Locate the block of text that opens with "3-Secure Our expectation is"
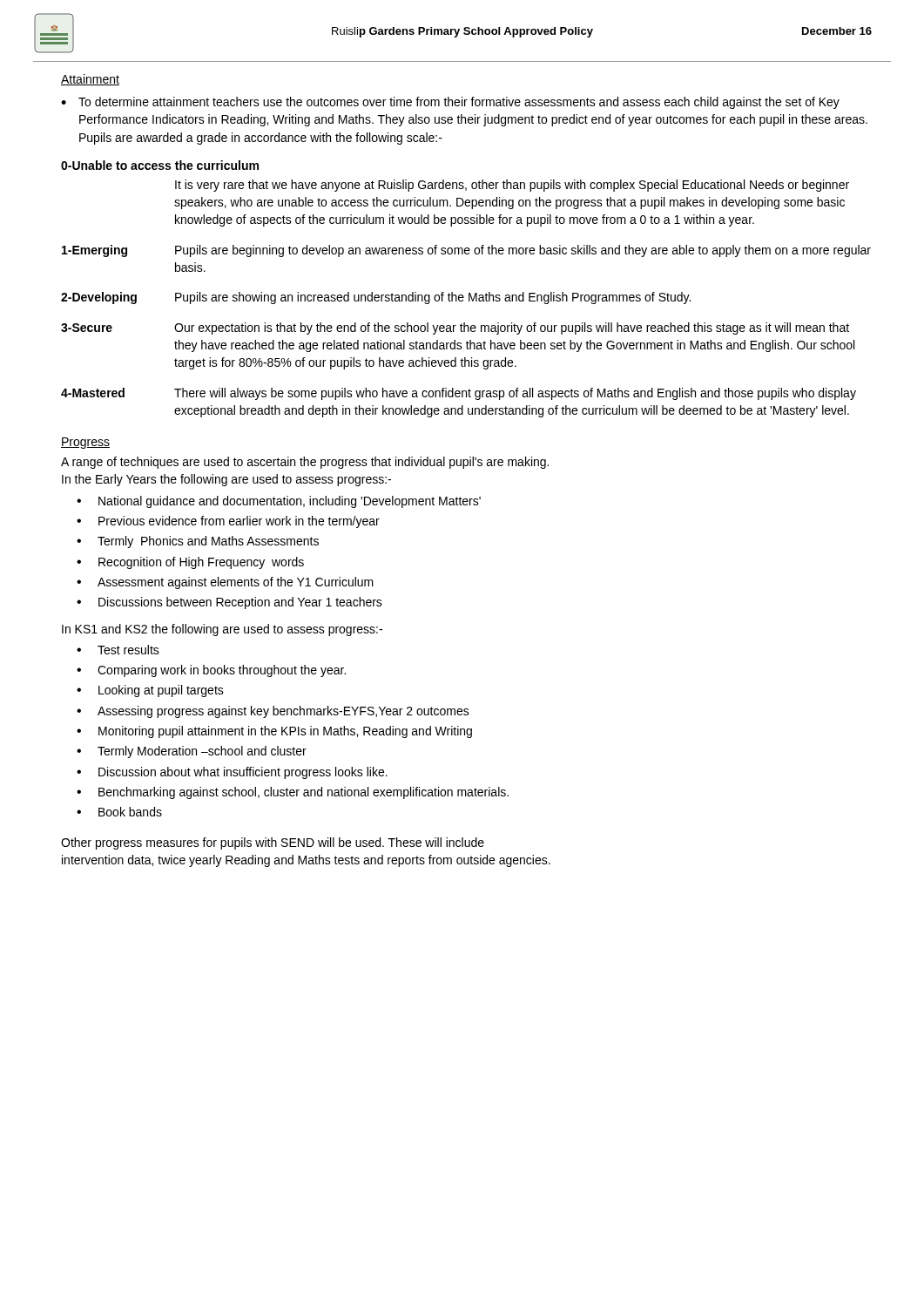924x1307 pixels. [466, 345]
